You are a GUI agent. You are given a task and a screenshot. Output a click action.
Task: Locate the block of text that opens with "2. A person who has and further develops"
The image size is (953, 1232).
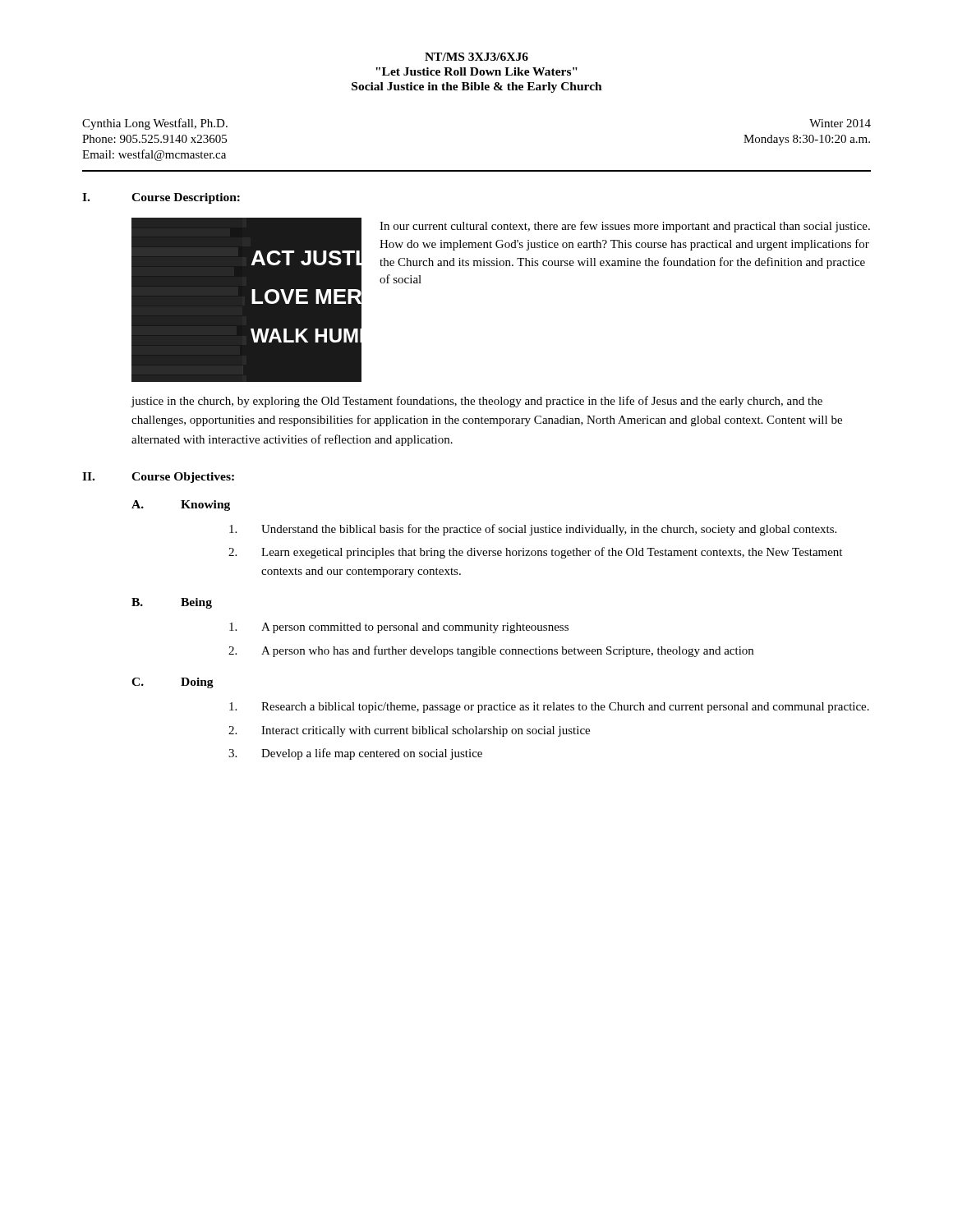tap(550, 650)
